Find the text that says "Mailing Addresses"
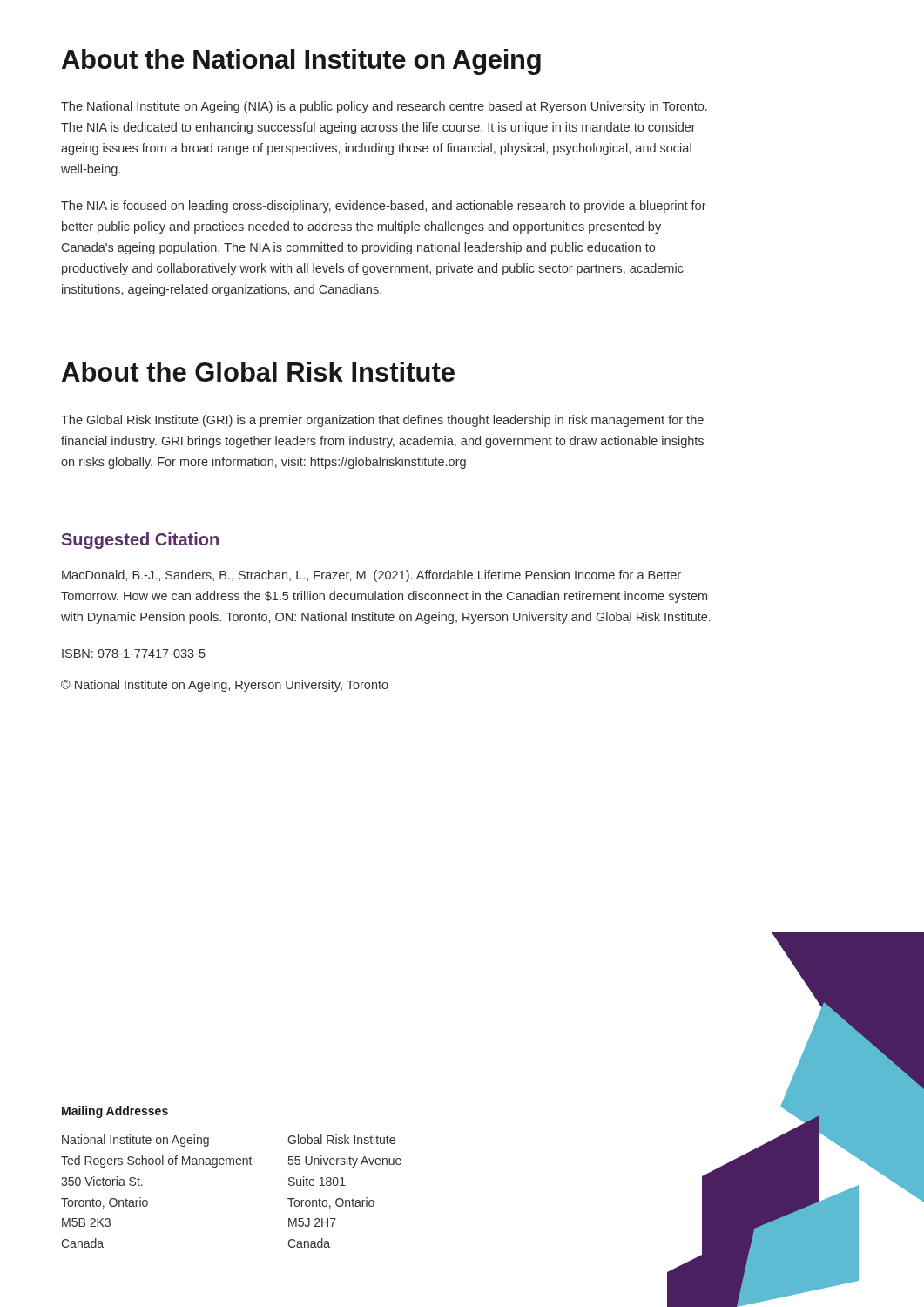924x1307 pixels. point(115,1111)
